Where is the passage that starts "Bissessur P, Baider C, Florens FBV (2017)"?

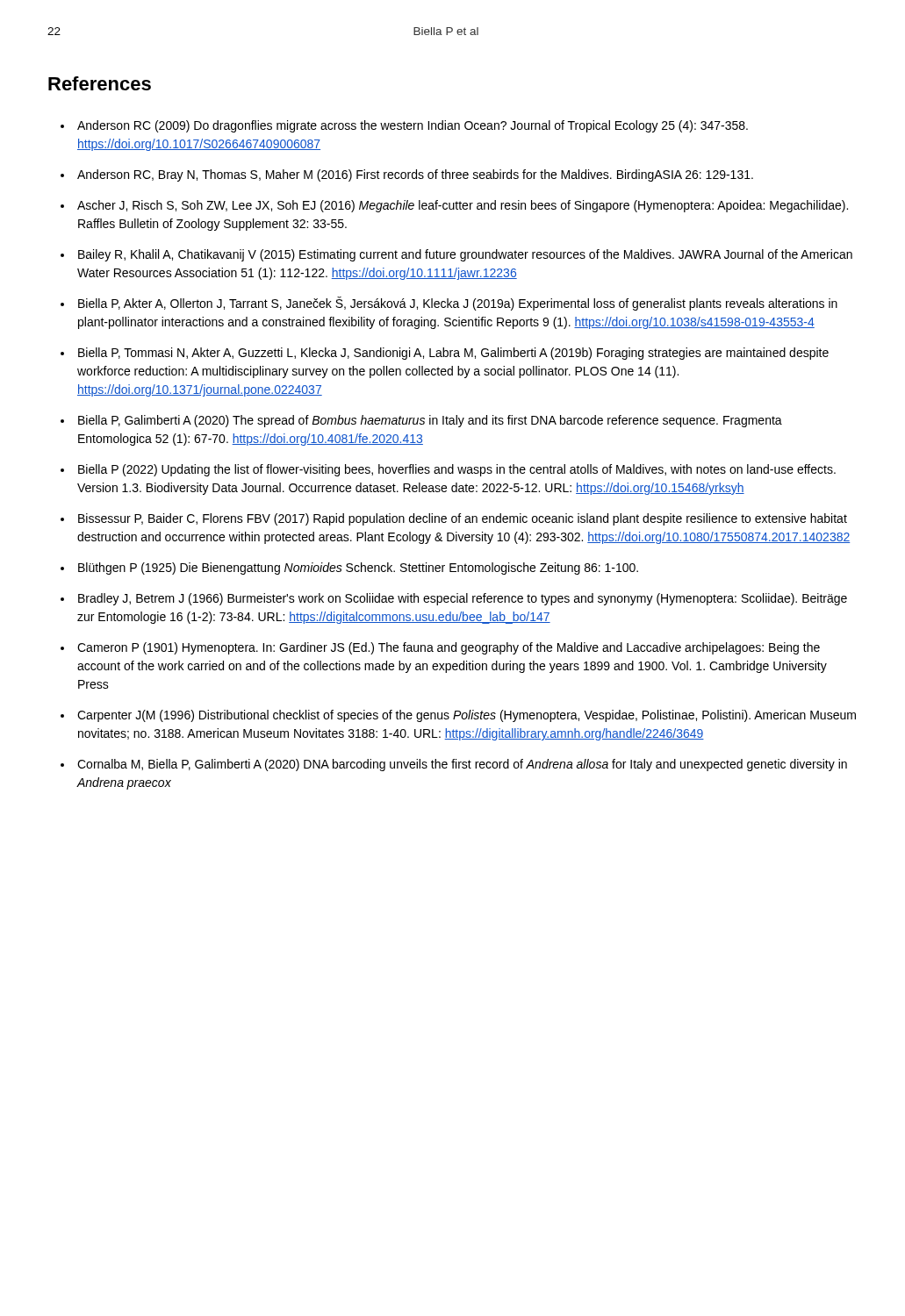pos(464,528)
